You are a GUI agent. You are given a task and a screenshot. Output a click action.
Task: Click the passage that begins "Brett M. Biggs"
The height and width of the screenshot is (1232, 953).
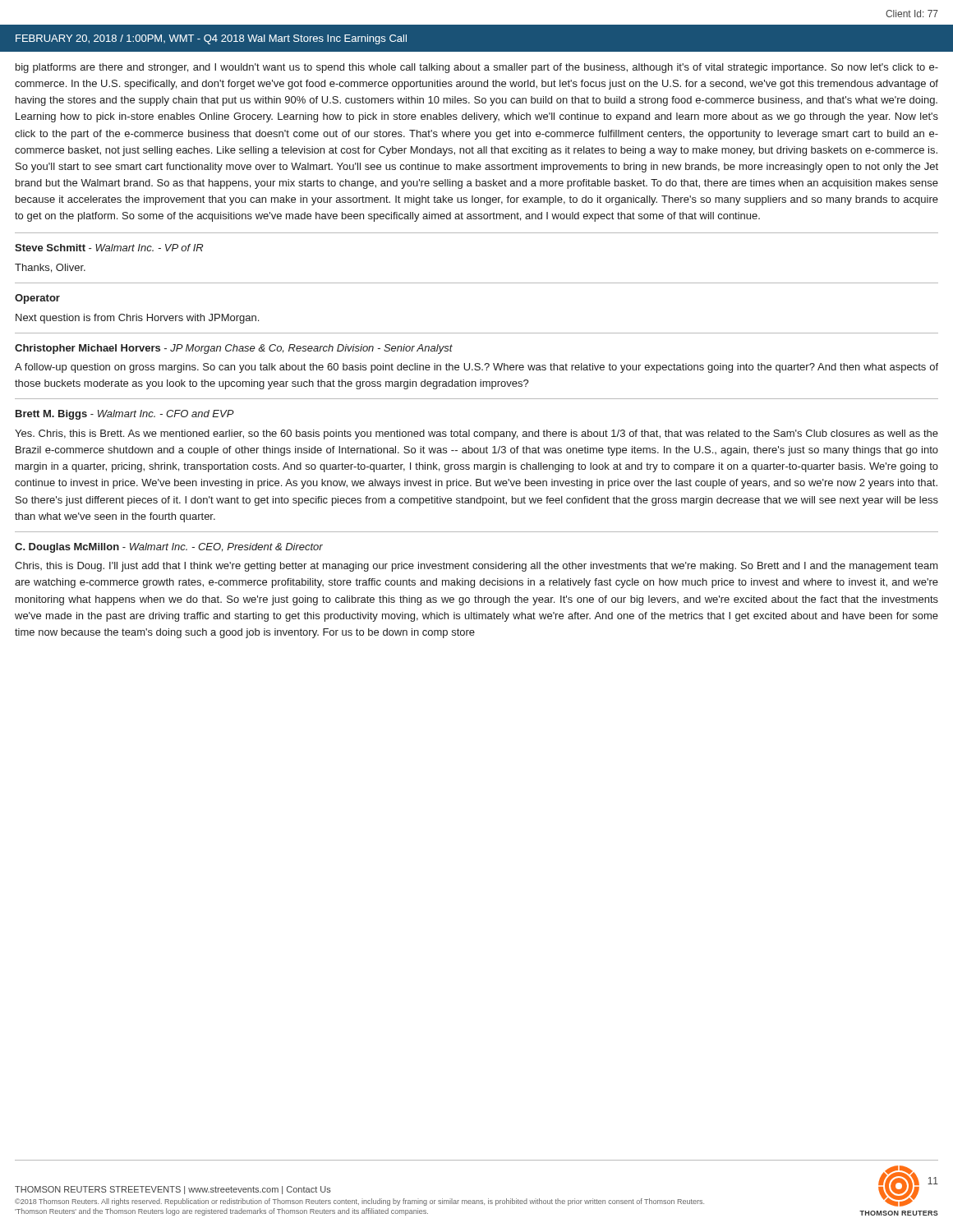click(124, 414)
